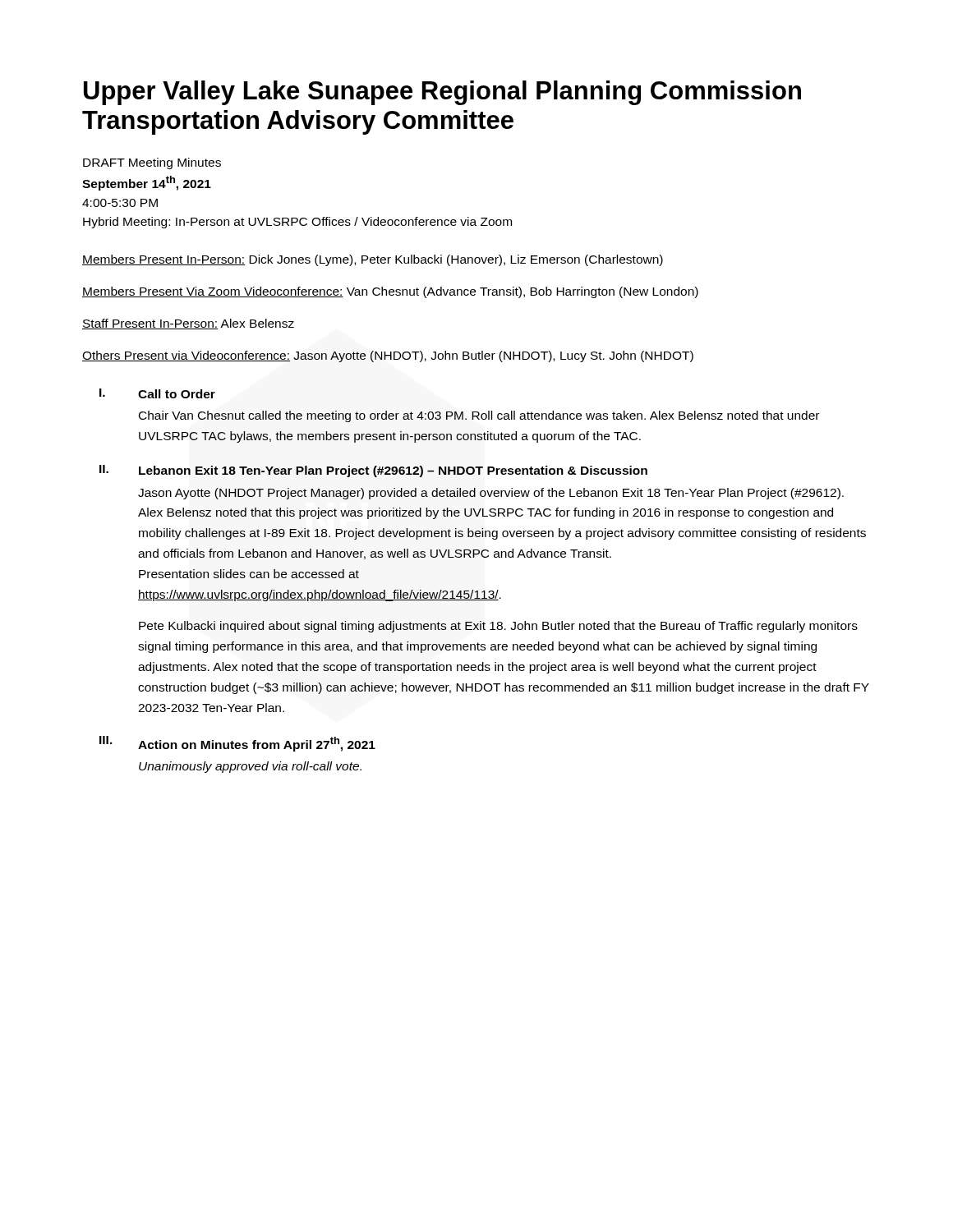Locate the element starting "Action on Minutes from April"

[x=257, y=742]
